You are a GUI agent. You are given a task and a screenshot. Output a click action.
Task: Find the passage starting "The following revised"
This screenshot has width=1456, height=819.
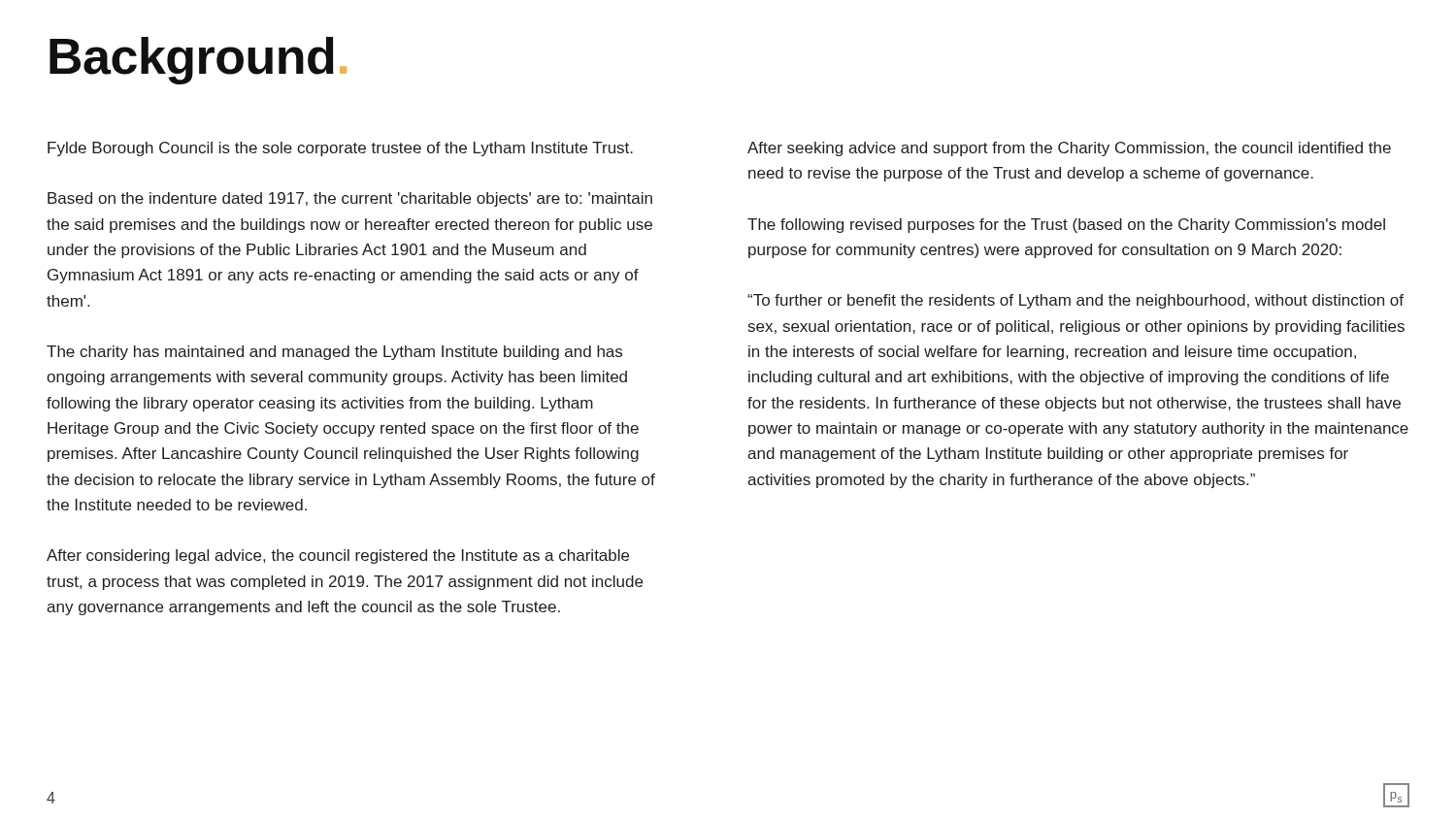point(1067,237)
